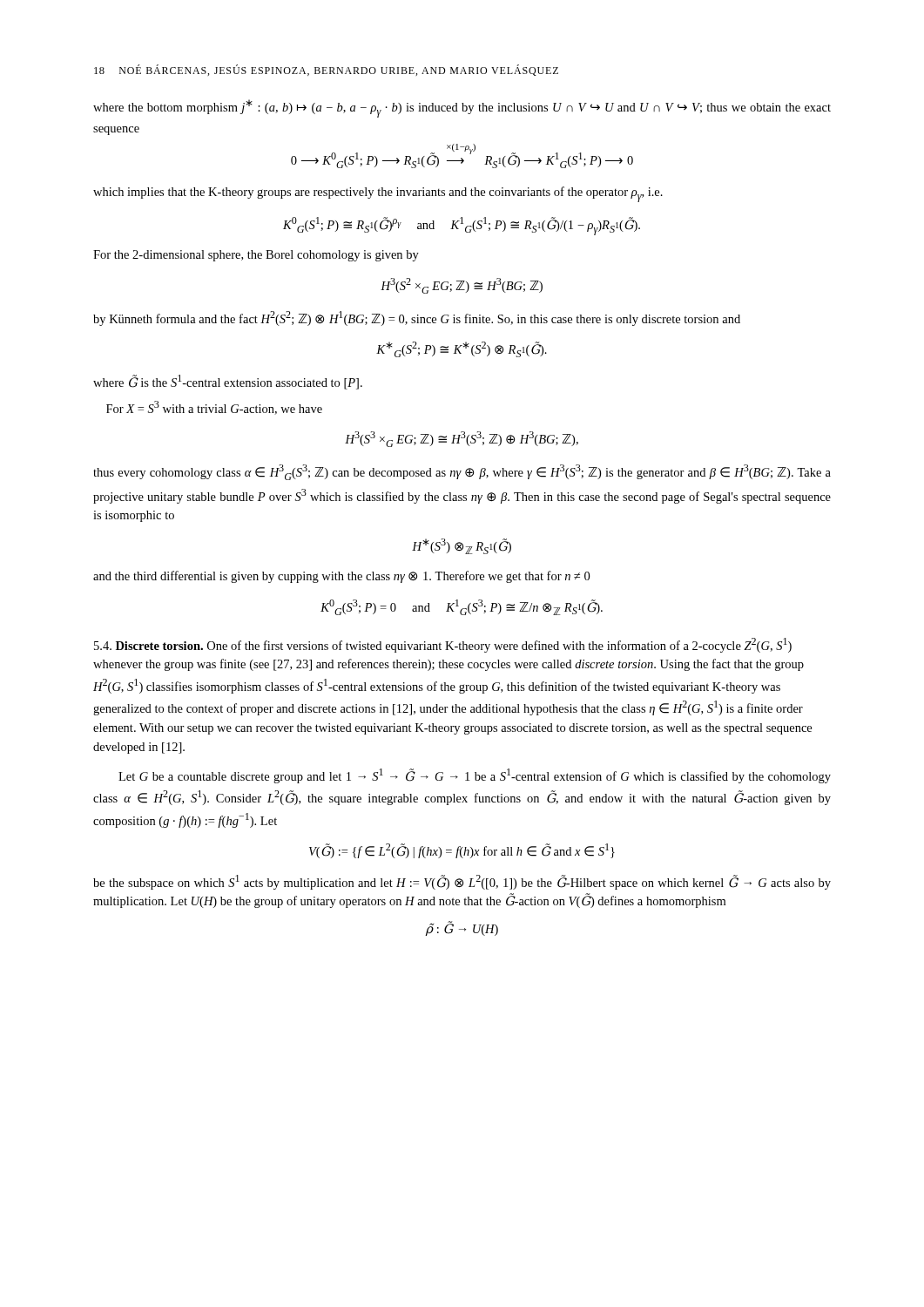Point to the text starting "where G̃ is the S1-central extension associated to"
Viewport: 924px width, 1307px height.
pos(228,381)
